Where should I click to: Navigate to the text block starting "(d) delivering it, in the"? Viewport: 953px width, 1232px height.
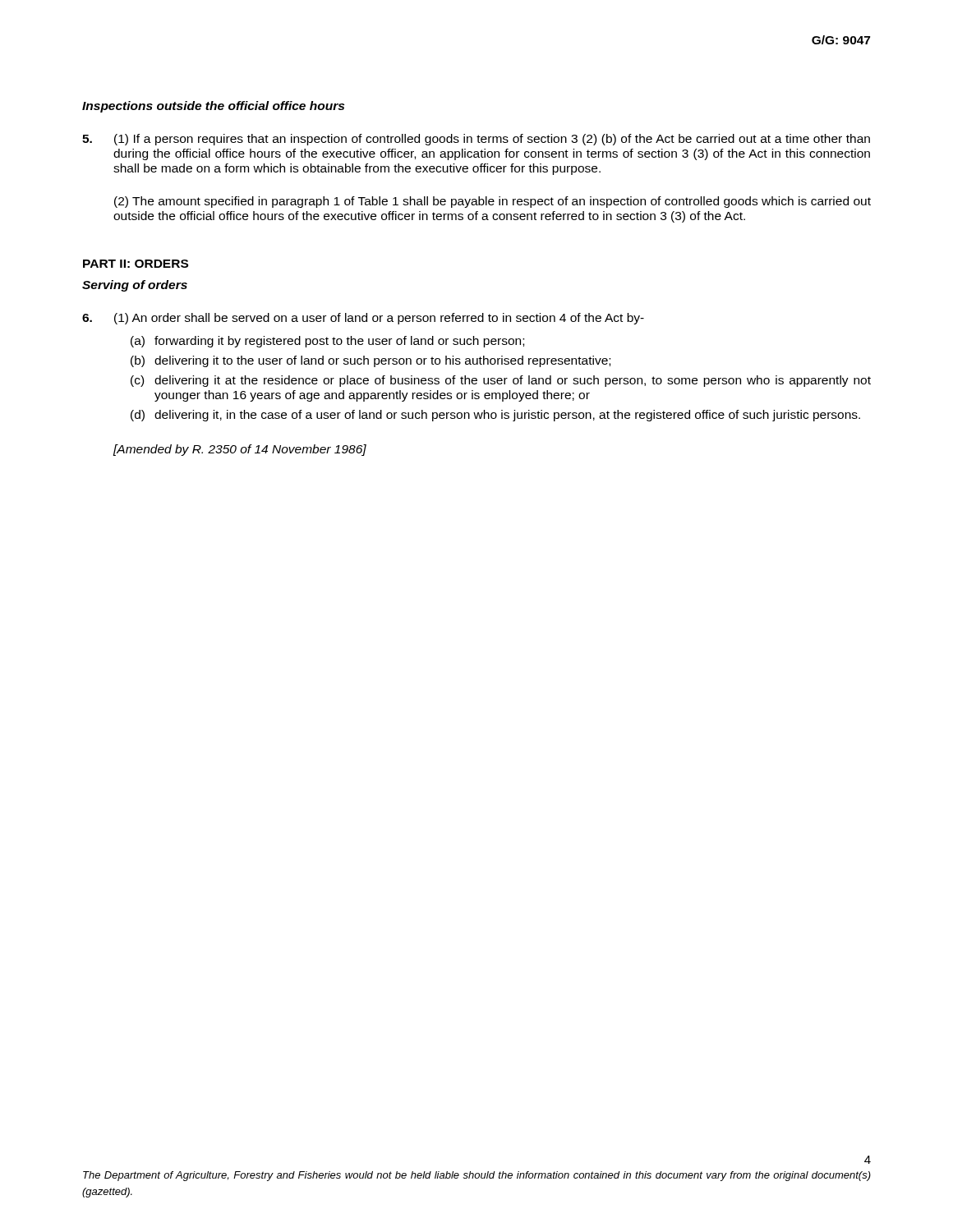pyautogui.click(x=500, y=415)
